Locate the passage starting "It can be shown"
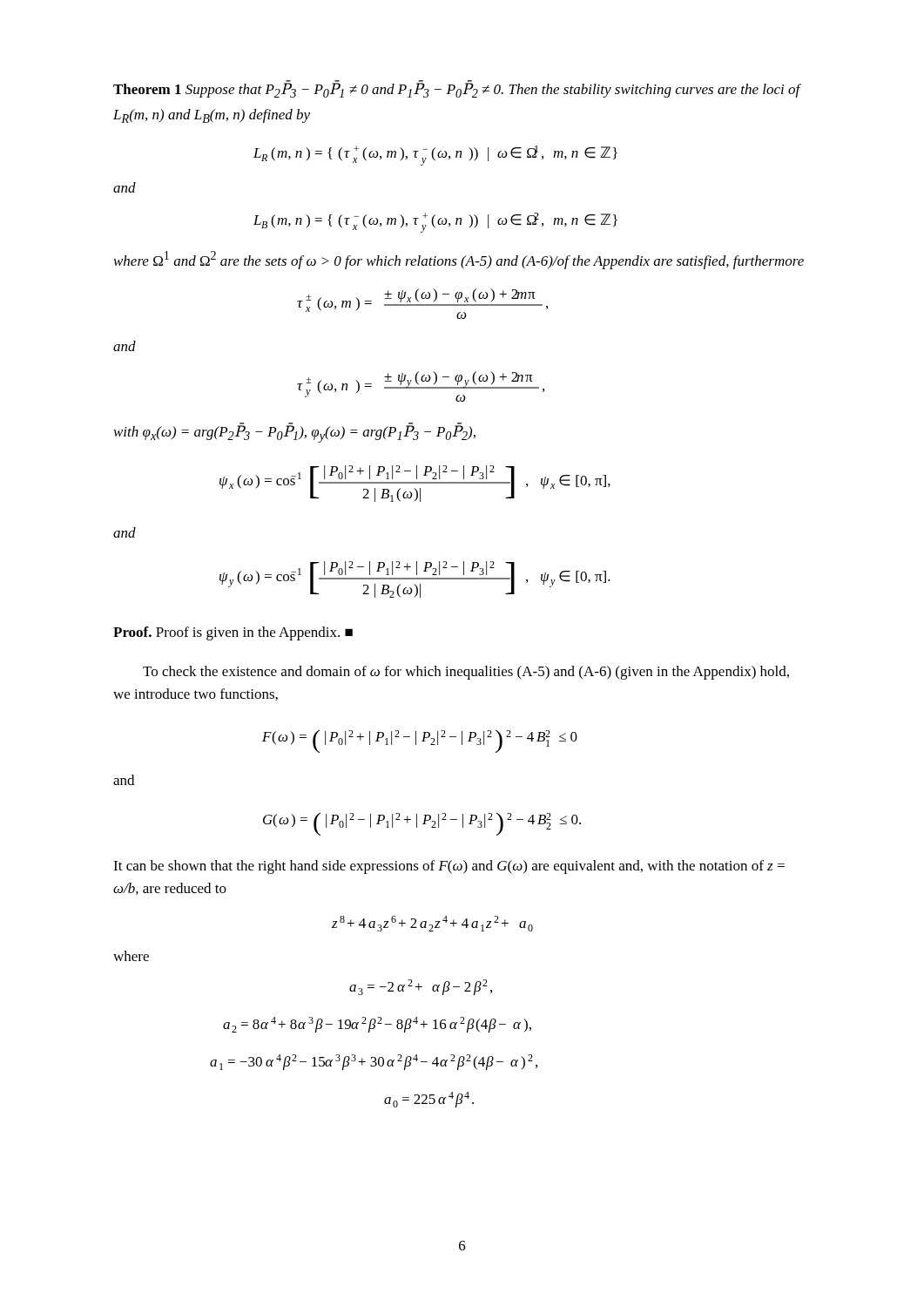Image resolution: width=924 pixels, height=1307 pixels. click(x=449, y=877)
